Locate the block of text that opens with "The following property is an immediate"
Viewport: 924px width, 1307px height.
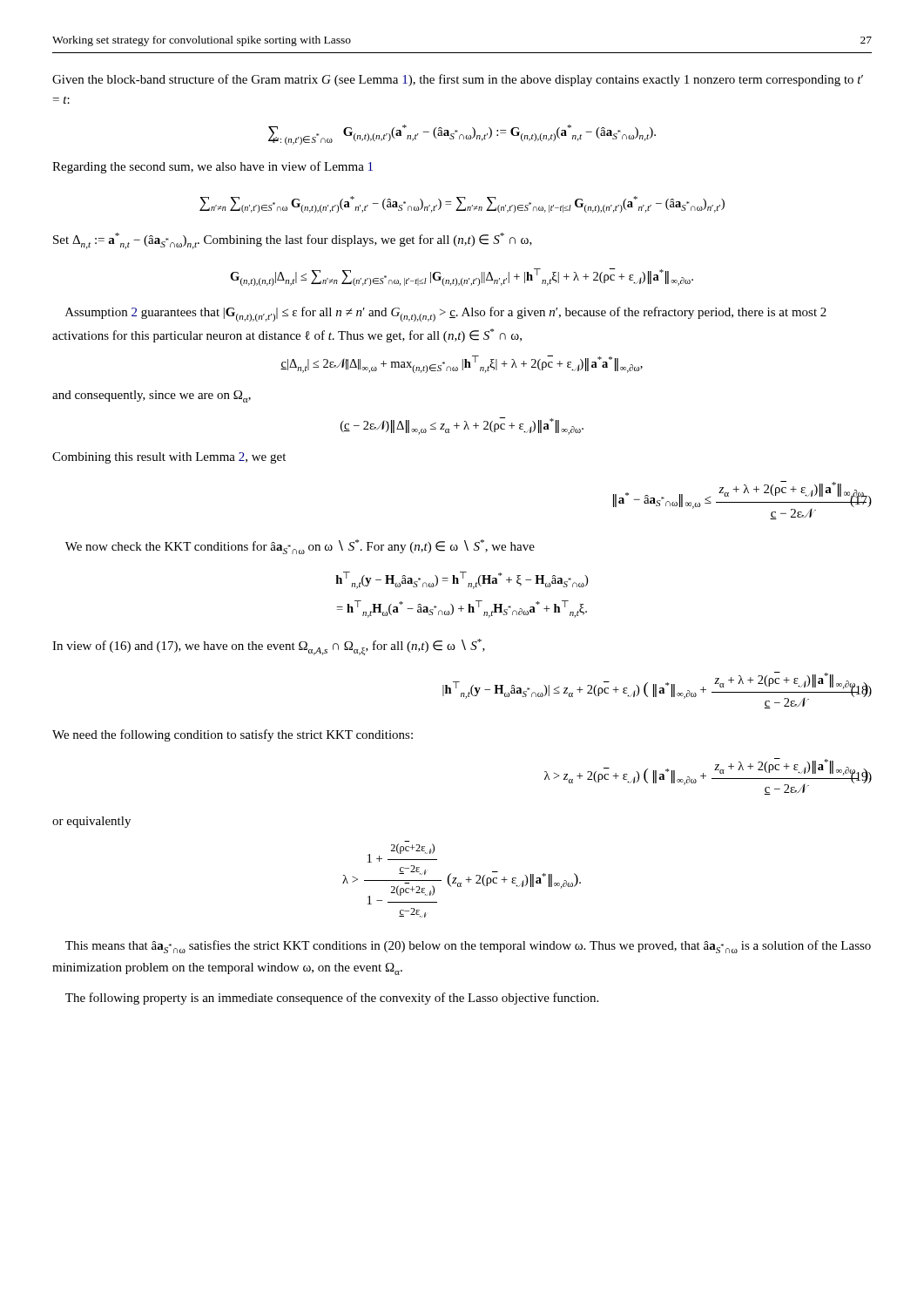click(x=326, y=997)
